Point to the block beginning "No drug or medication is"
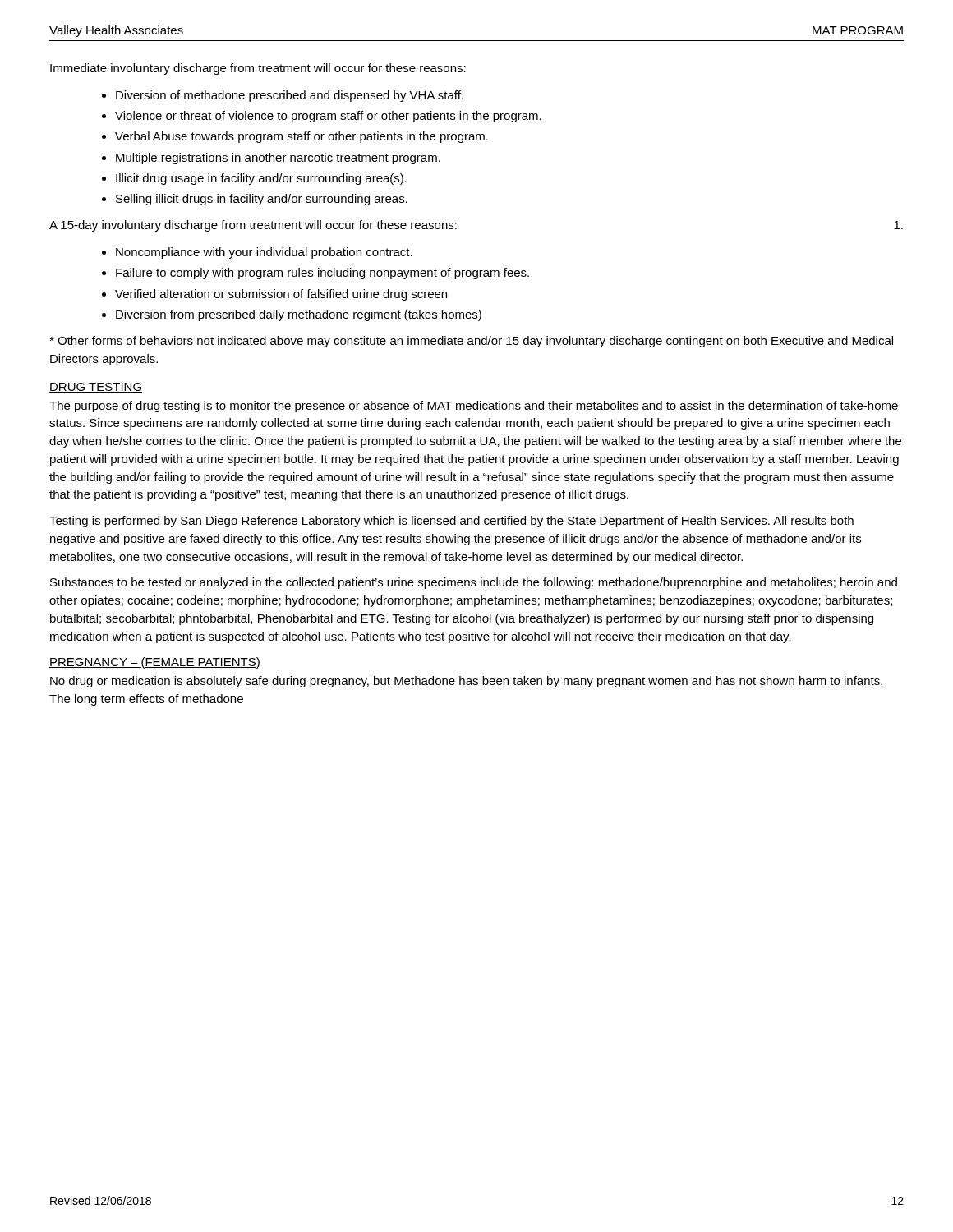Viewport: 953px width, 1232px height. coord(466,690)
